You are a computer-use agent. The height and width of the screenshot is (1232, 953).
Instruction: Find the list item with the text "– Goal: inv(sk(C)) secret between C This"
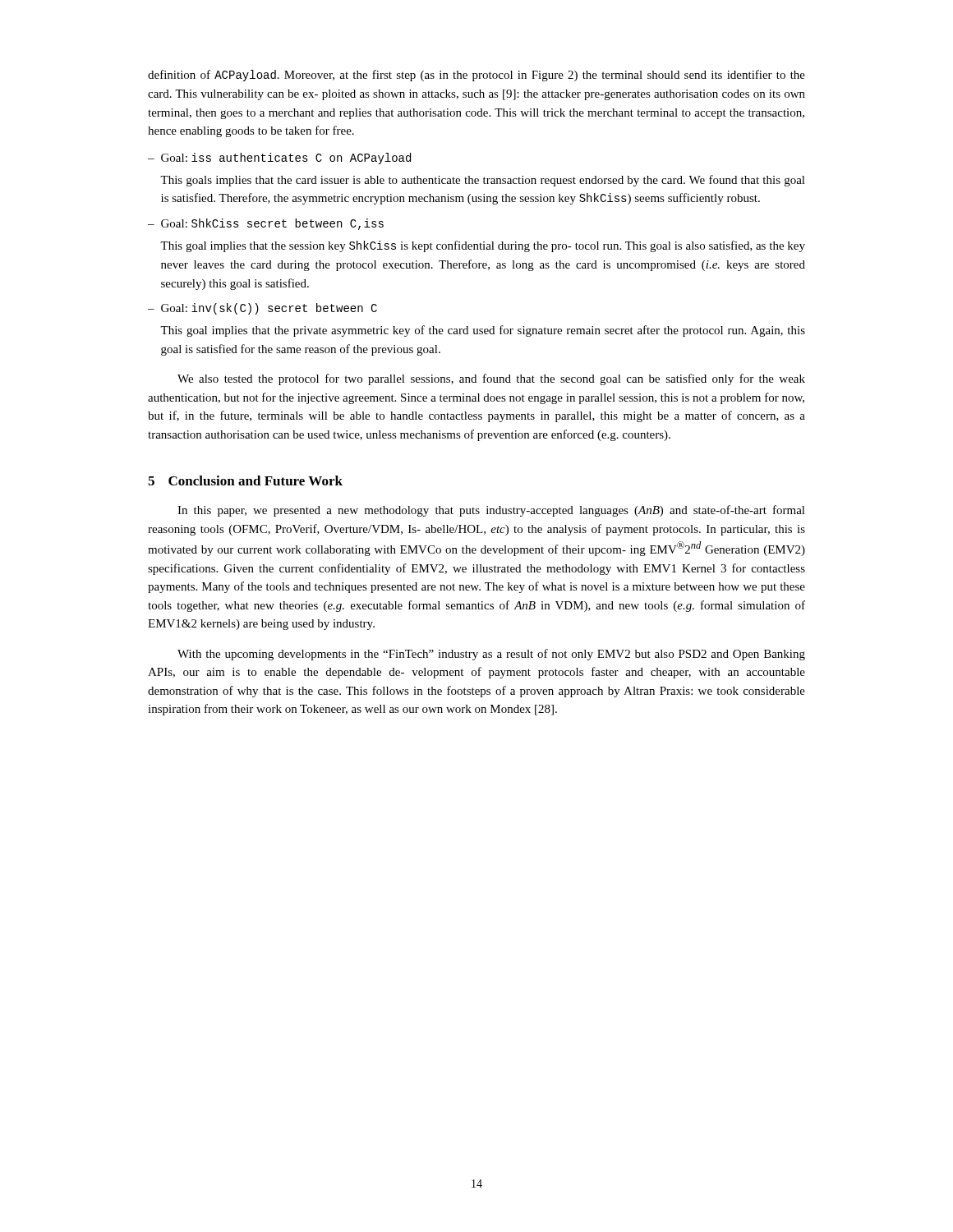click(x=476, y=329)
